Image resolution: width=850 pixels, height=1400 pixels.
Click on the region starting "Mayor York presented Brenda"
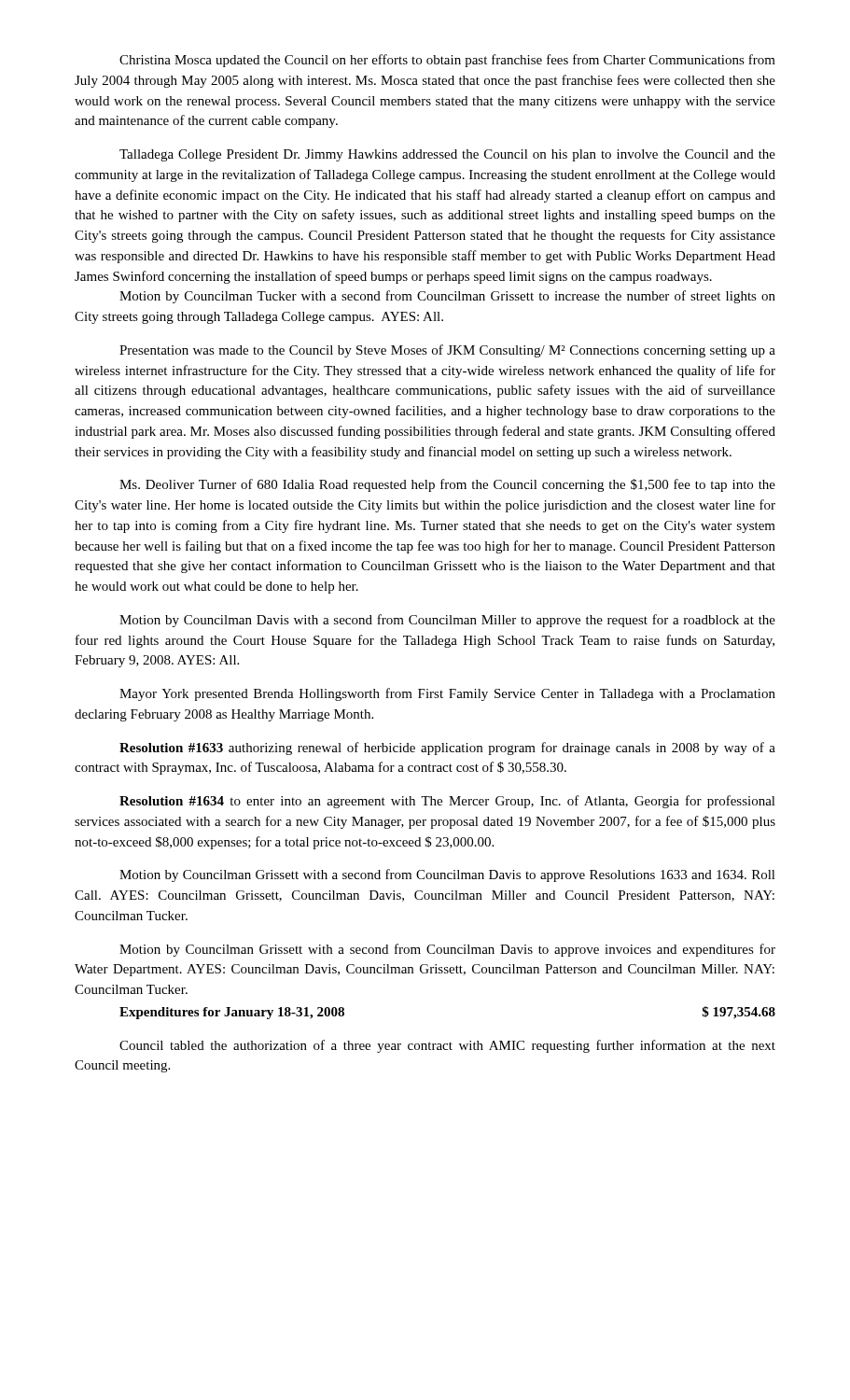(425, 704)
